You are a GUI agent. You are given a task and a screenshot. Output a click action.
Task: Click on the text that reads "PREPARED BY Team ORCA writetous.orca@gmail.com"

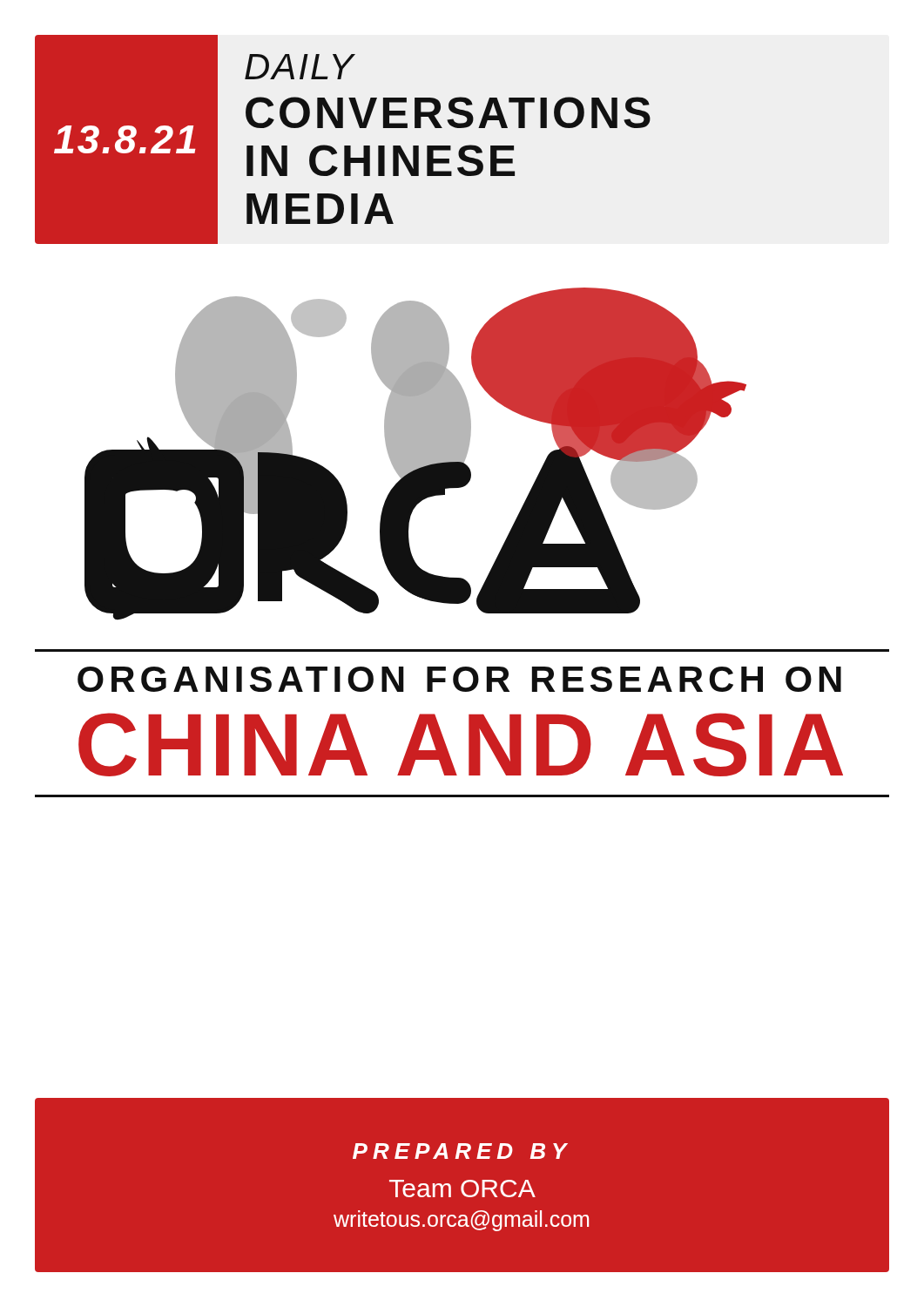[462, 1185]
